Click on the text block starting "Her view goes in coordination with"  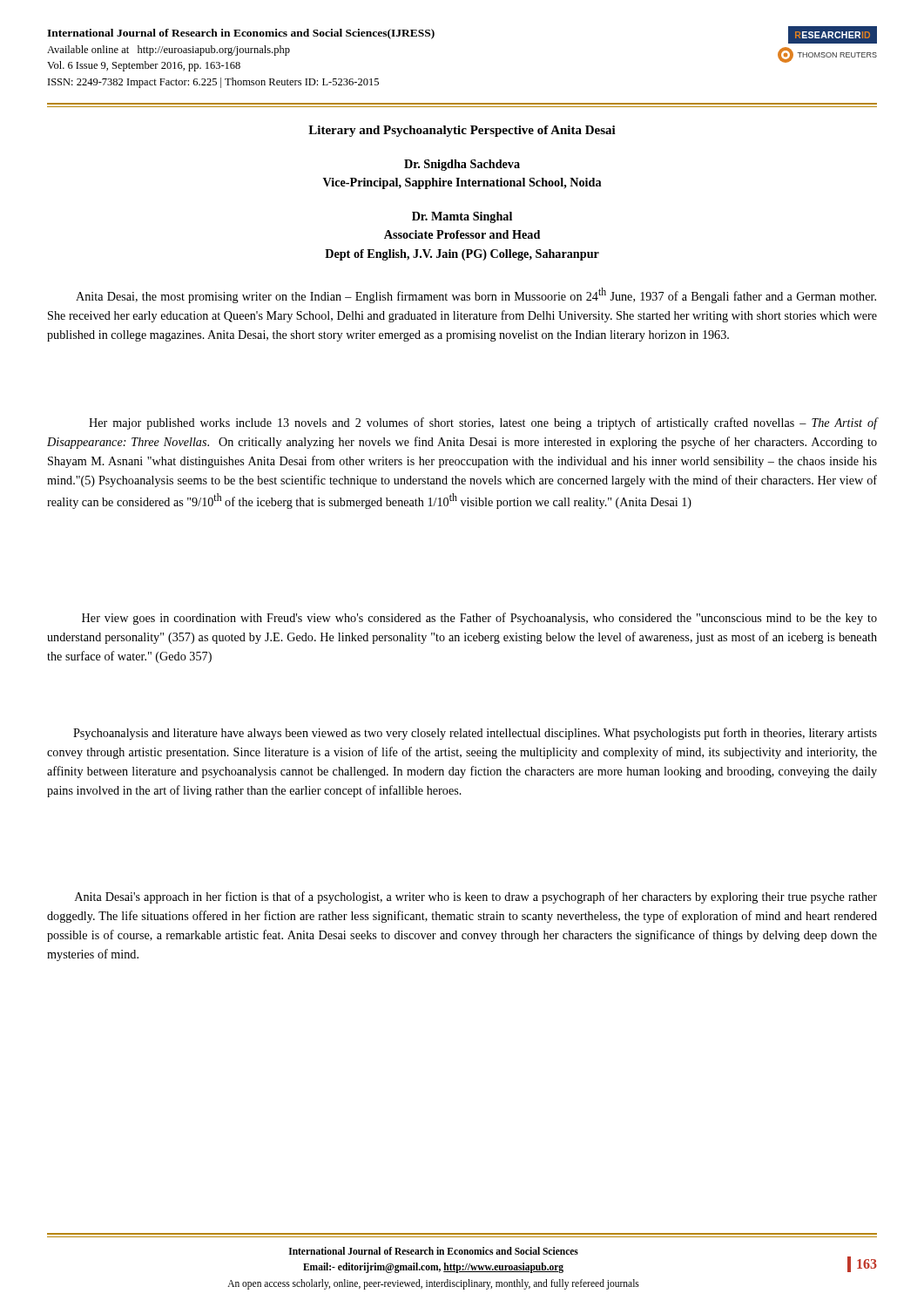coord(462,637)
